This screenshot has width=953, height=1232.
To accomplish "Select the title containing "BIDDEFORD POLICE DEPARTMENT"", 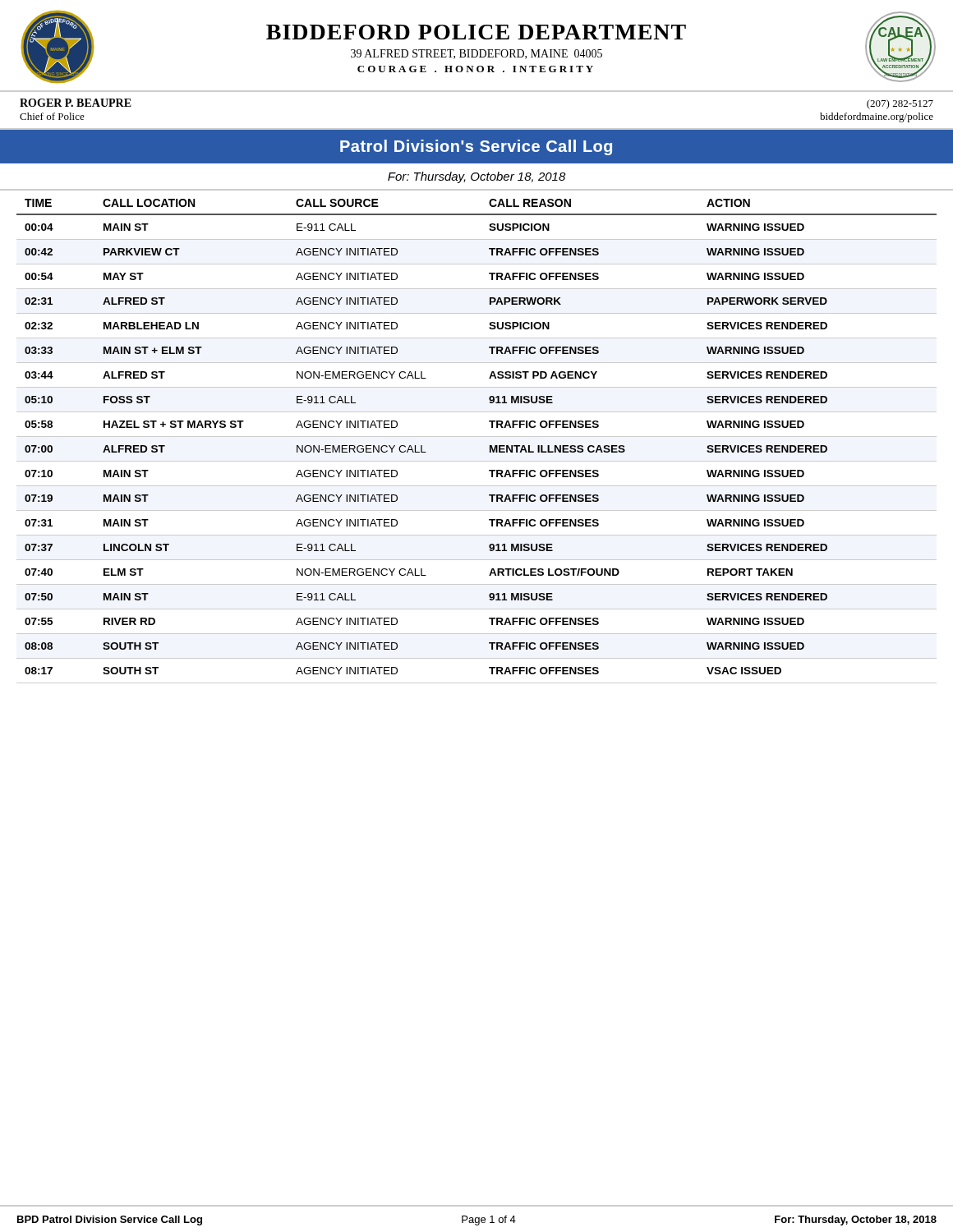I will (476, 31).
